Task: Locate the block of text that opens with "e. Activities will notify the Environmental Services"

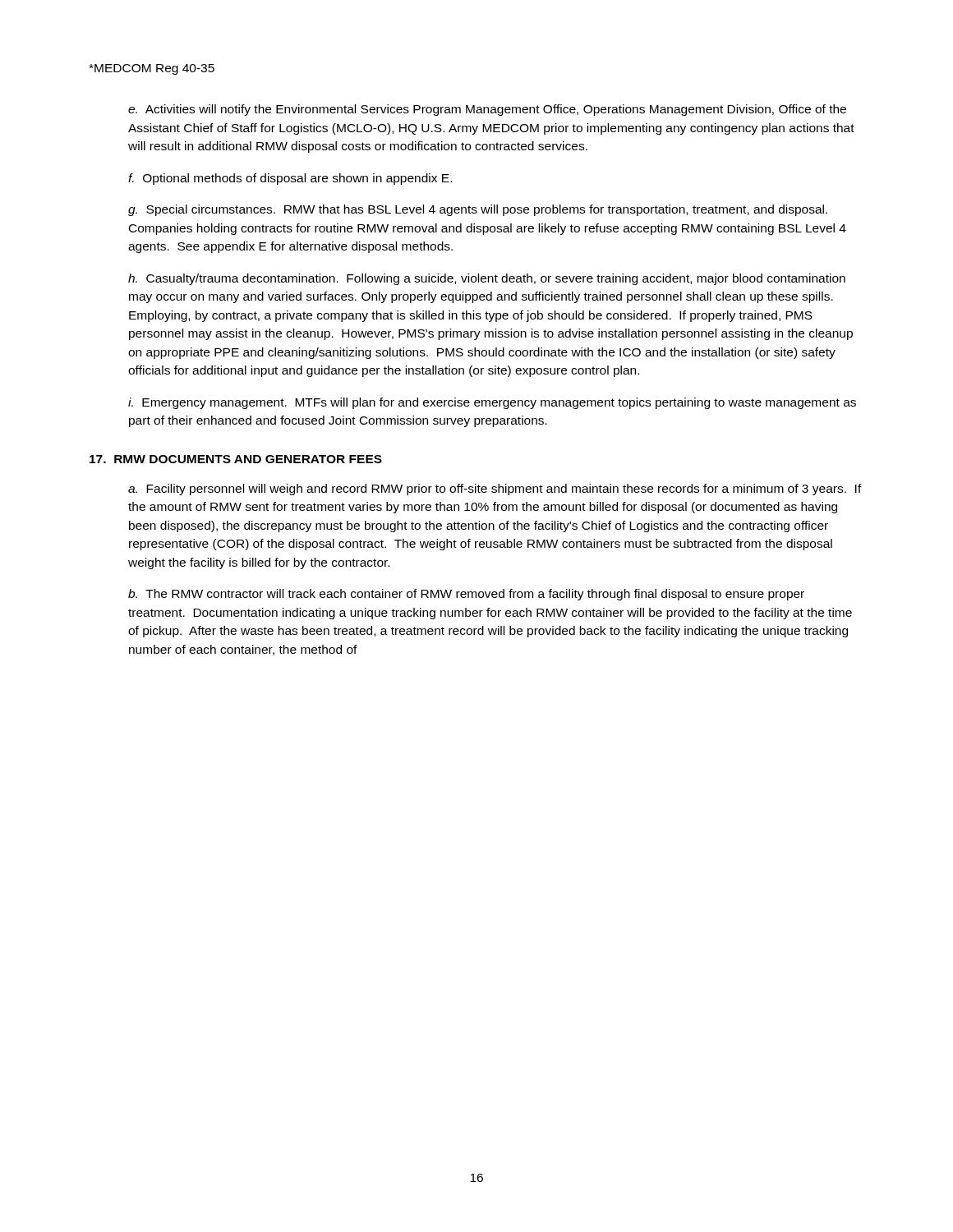Action: (491, 128)
